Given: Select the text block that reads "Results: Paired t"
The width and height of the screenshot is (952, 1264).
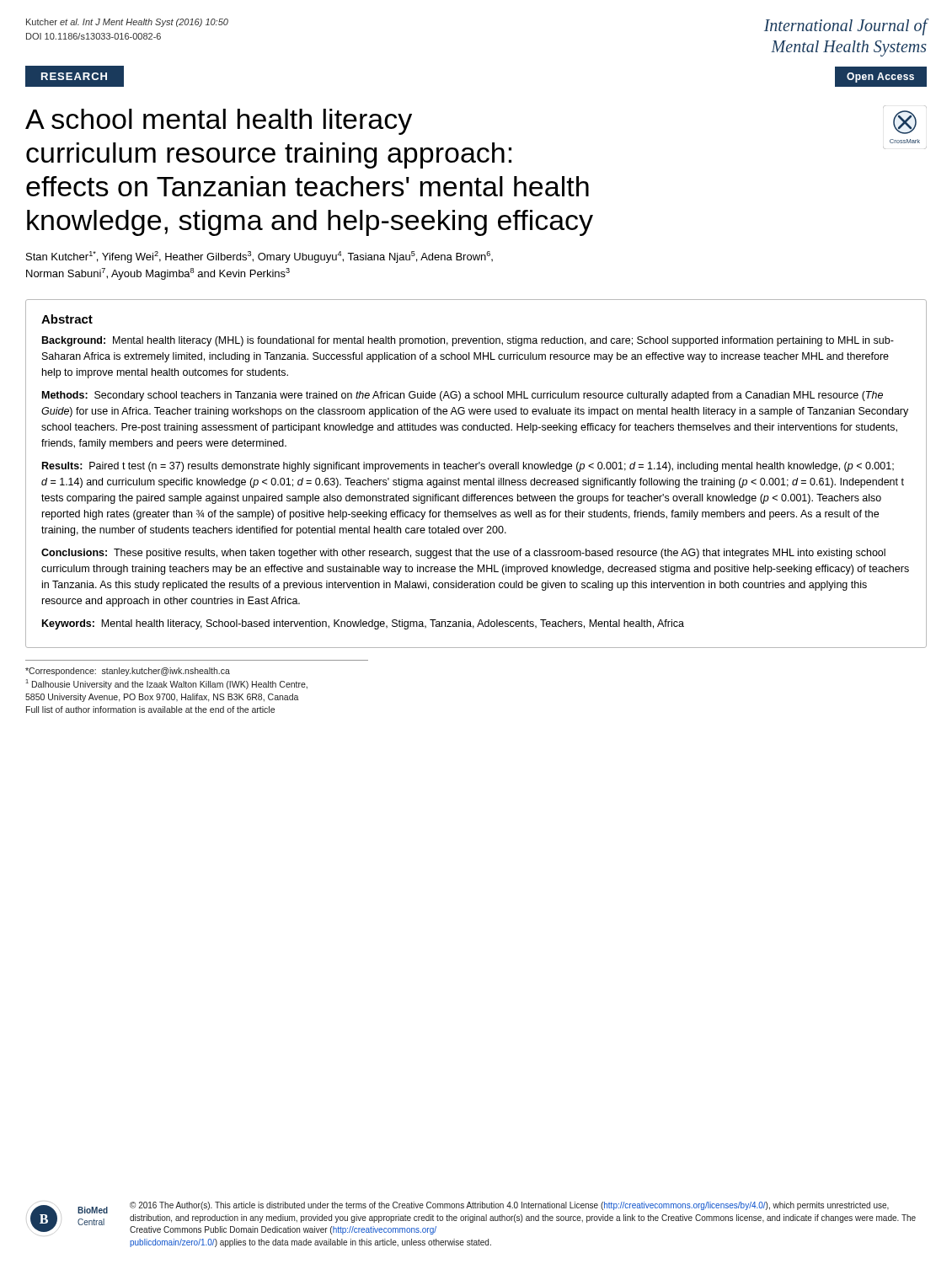Looking at the screenshot, I should [473, 498].
